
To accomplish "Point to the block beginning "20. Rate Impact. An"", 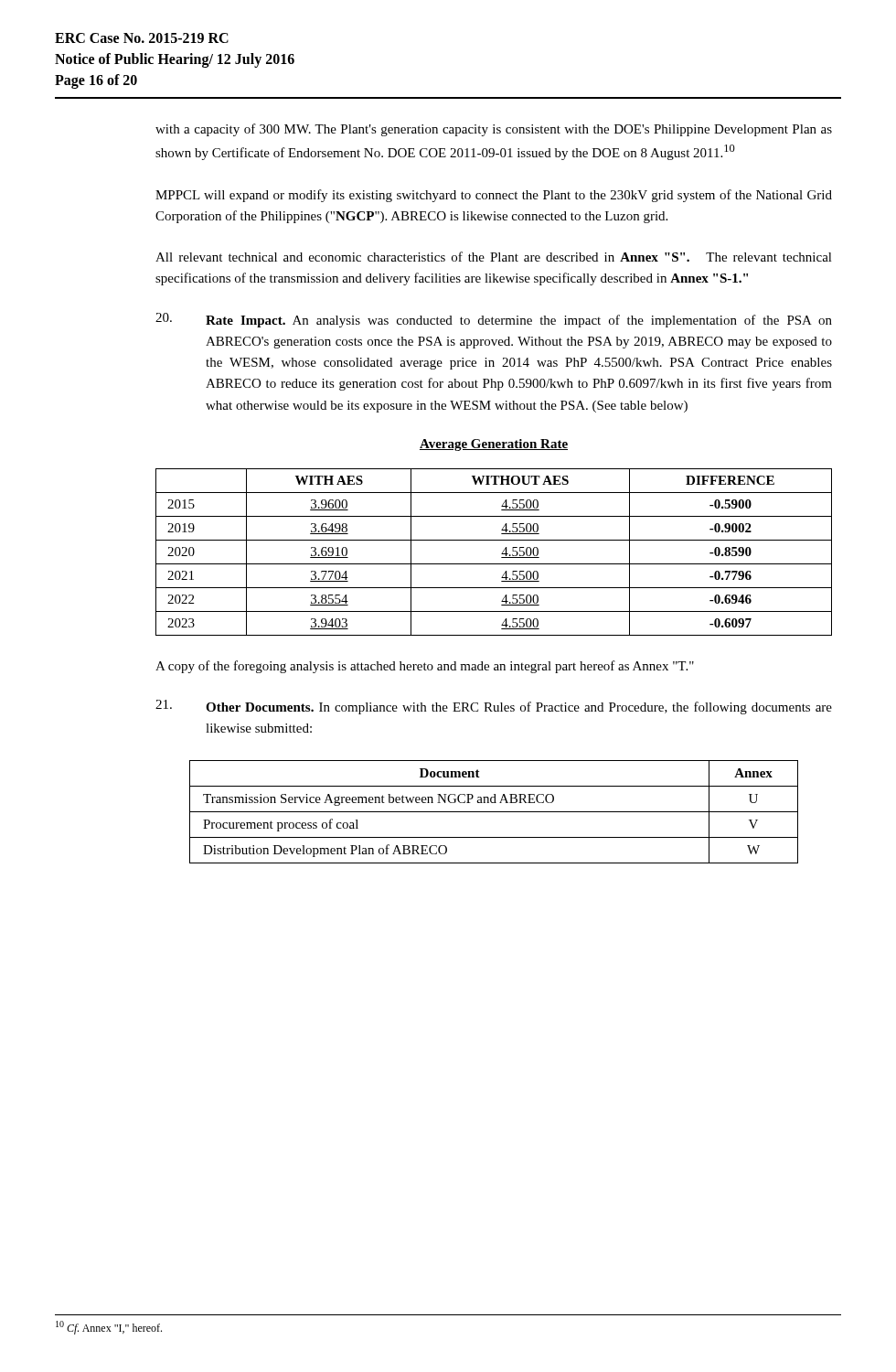I will [x=494, y=363].
